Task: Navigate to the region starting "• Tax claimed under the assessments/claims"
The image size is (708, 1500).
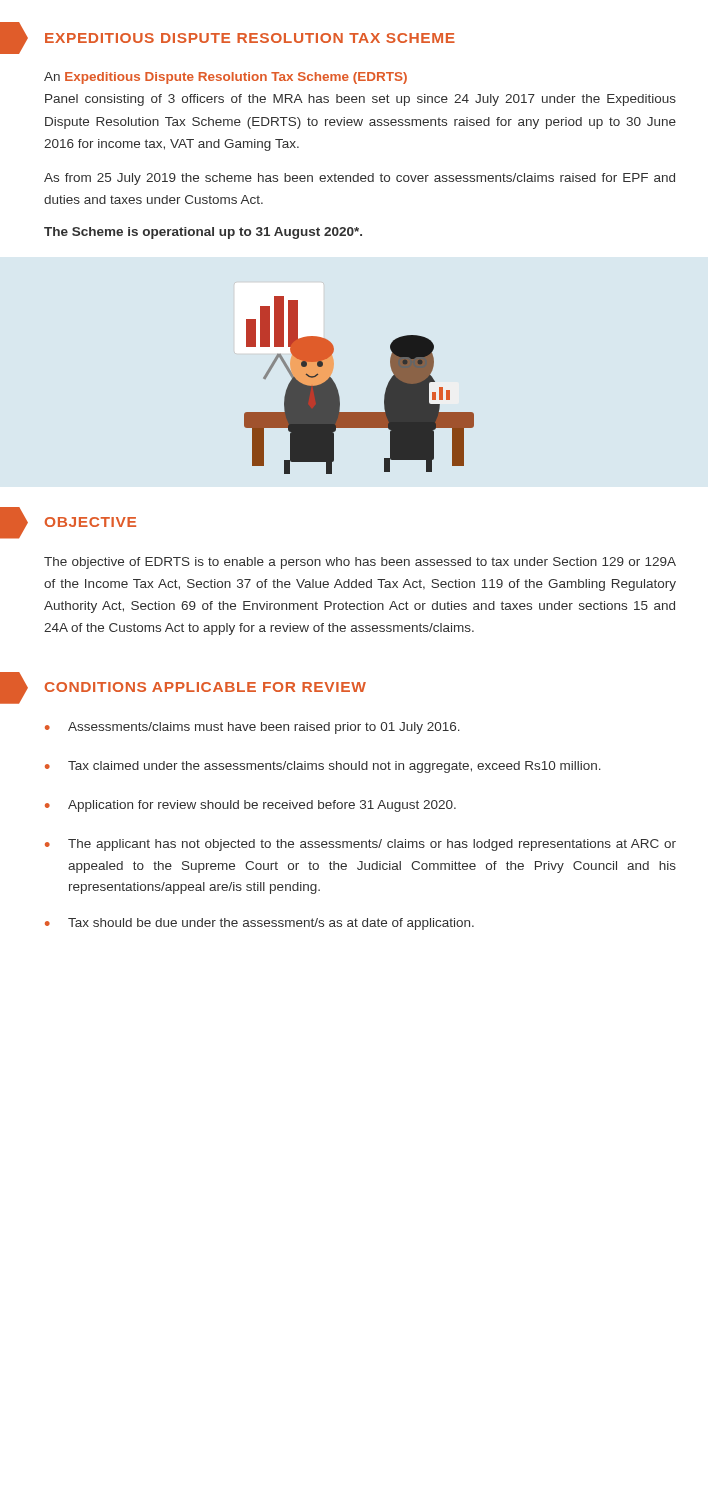Action: pyautogui.click(x=323, y=767)
